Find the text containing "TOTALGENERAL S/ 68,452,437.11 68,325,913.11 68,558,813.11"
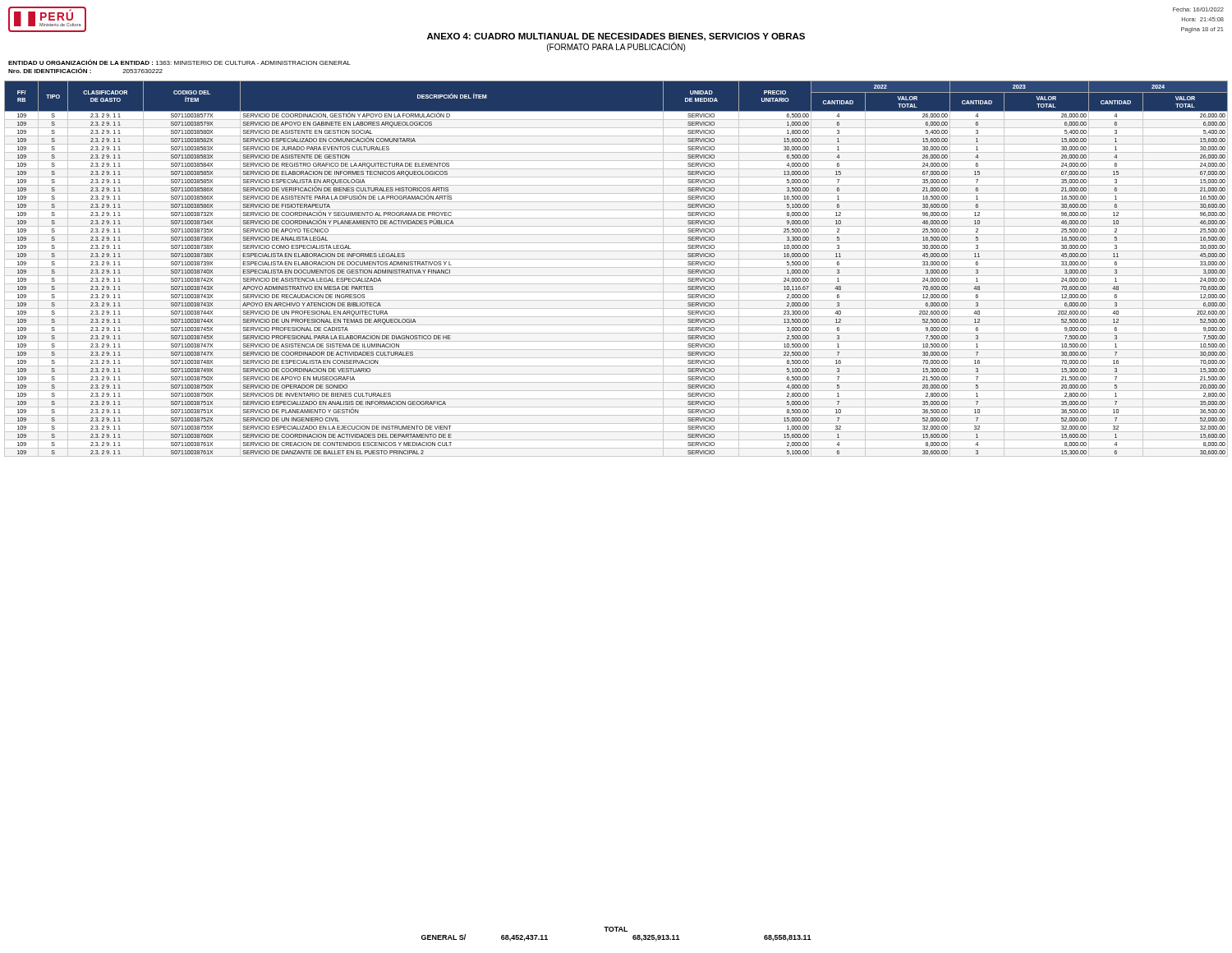The image size is (1232, 953). [616, 933]
